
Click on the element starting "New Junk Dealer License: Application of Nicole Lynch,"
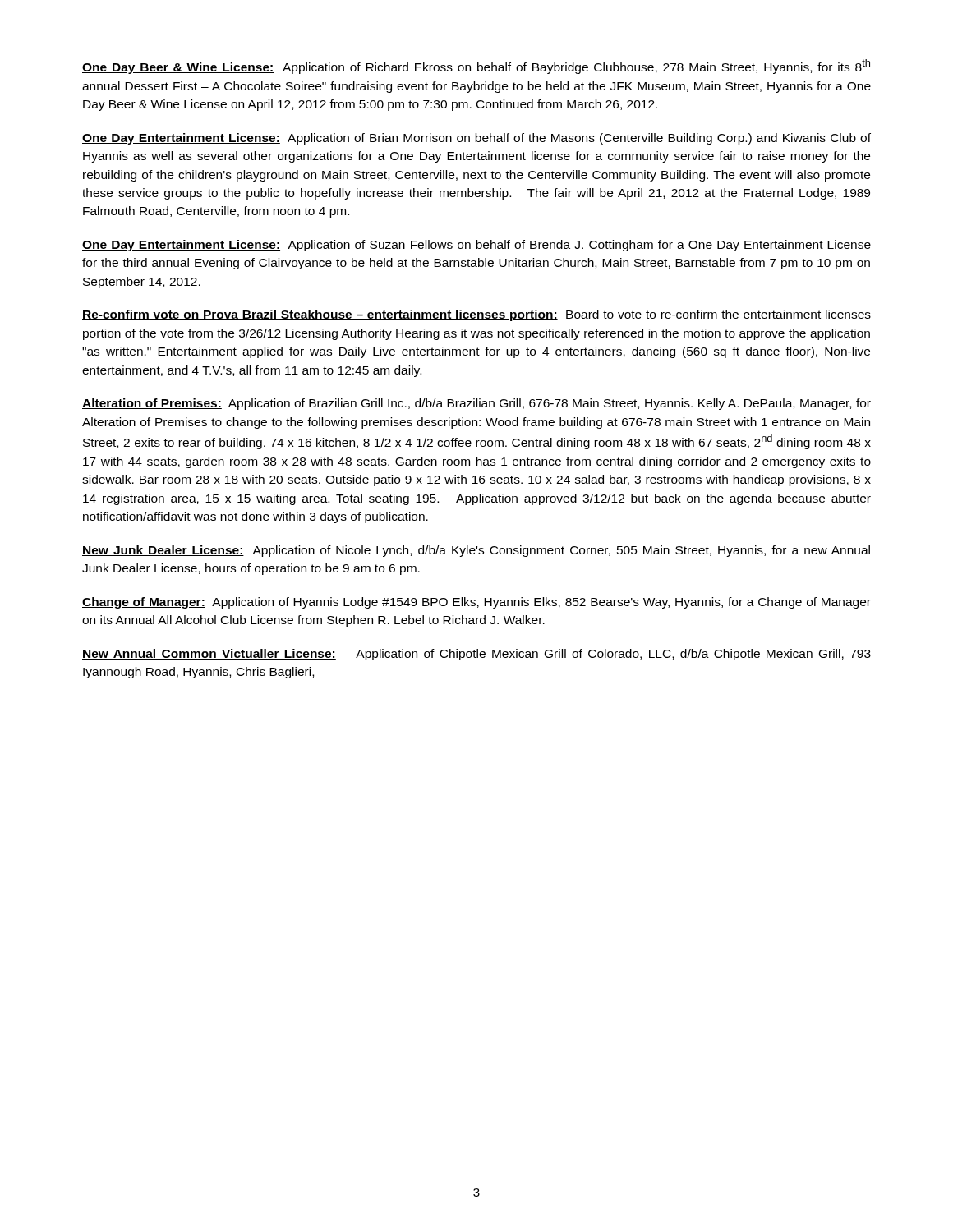point(476,559)
